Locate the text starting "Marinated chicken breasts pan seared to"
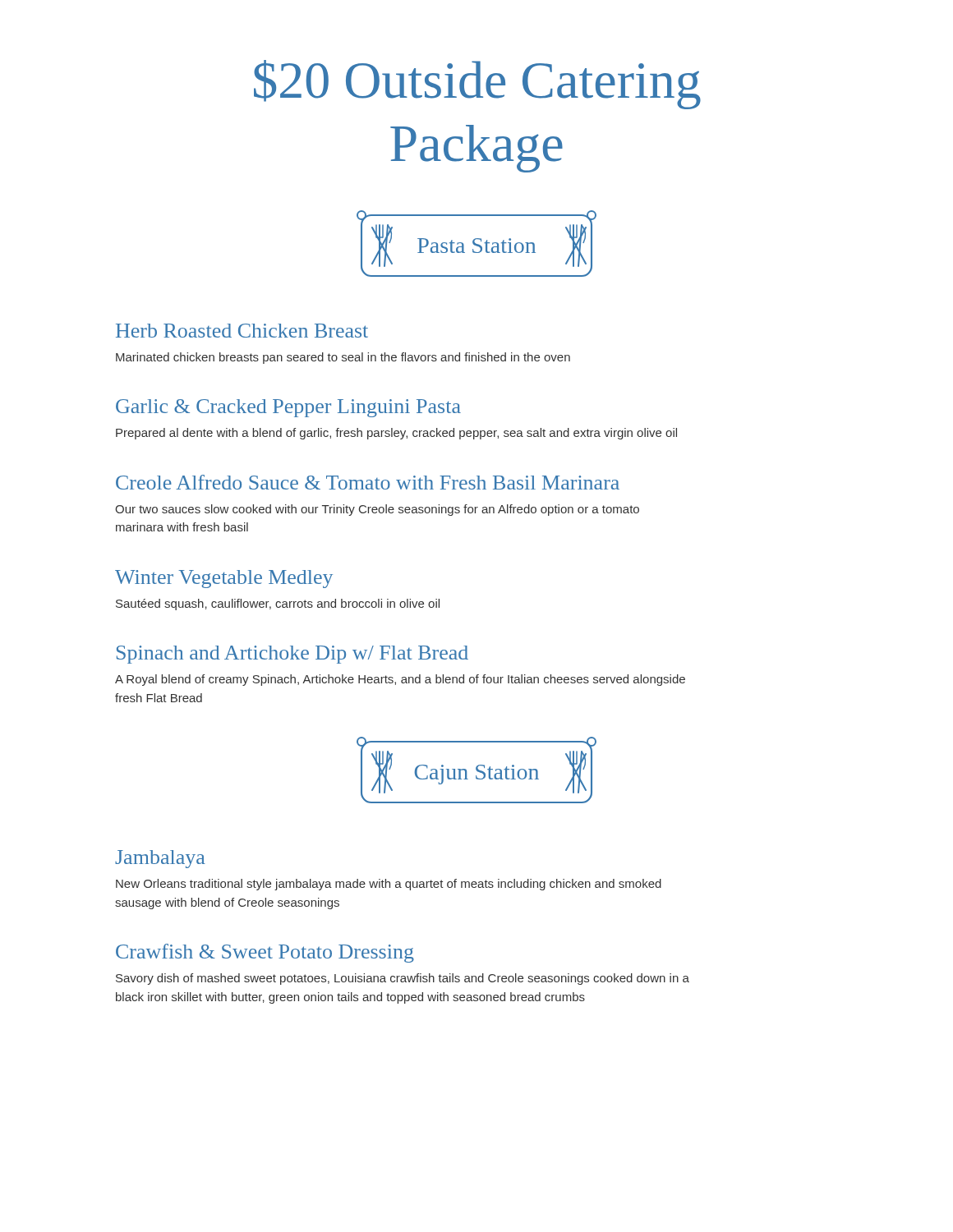The height and width of the screenshot is (1232, 953). pos(343,357)
